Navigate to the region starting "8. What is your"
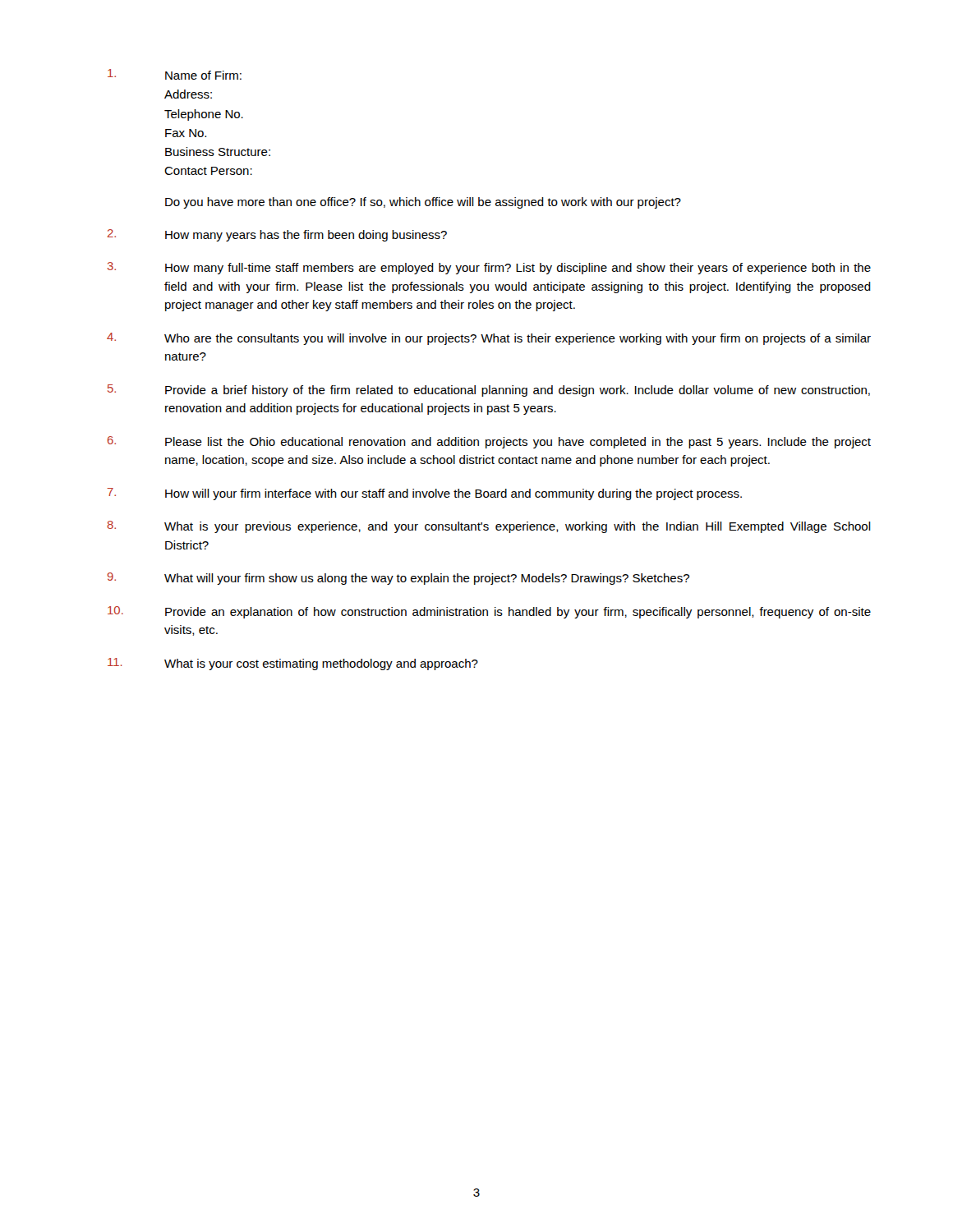953x1232 pixels. point(489,536)
